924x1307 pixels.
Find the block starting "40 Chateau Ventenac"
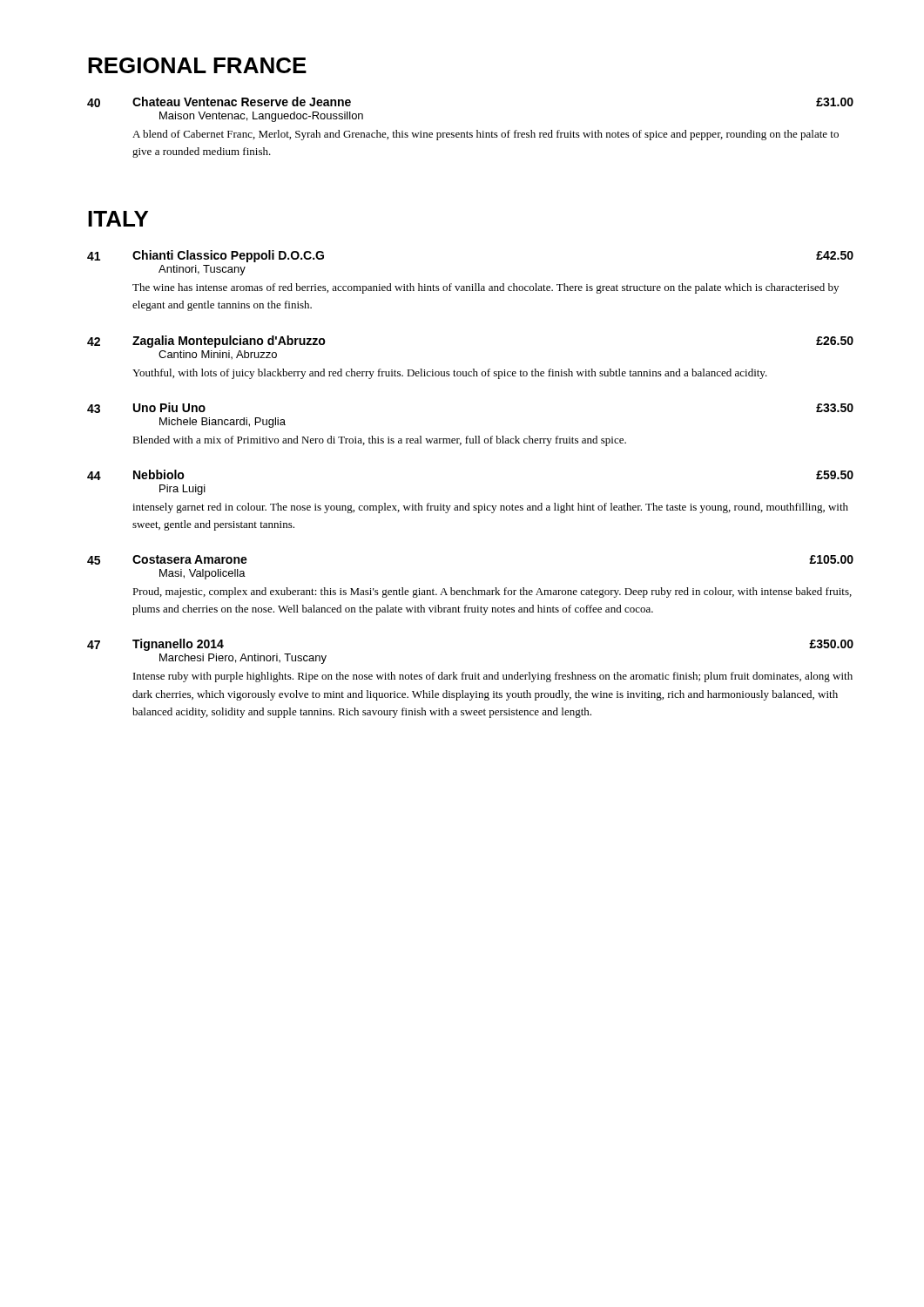[470, 128]
